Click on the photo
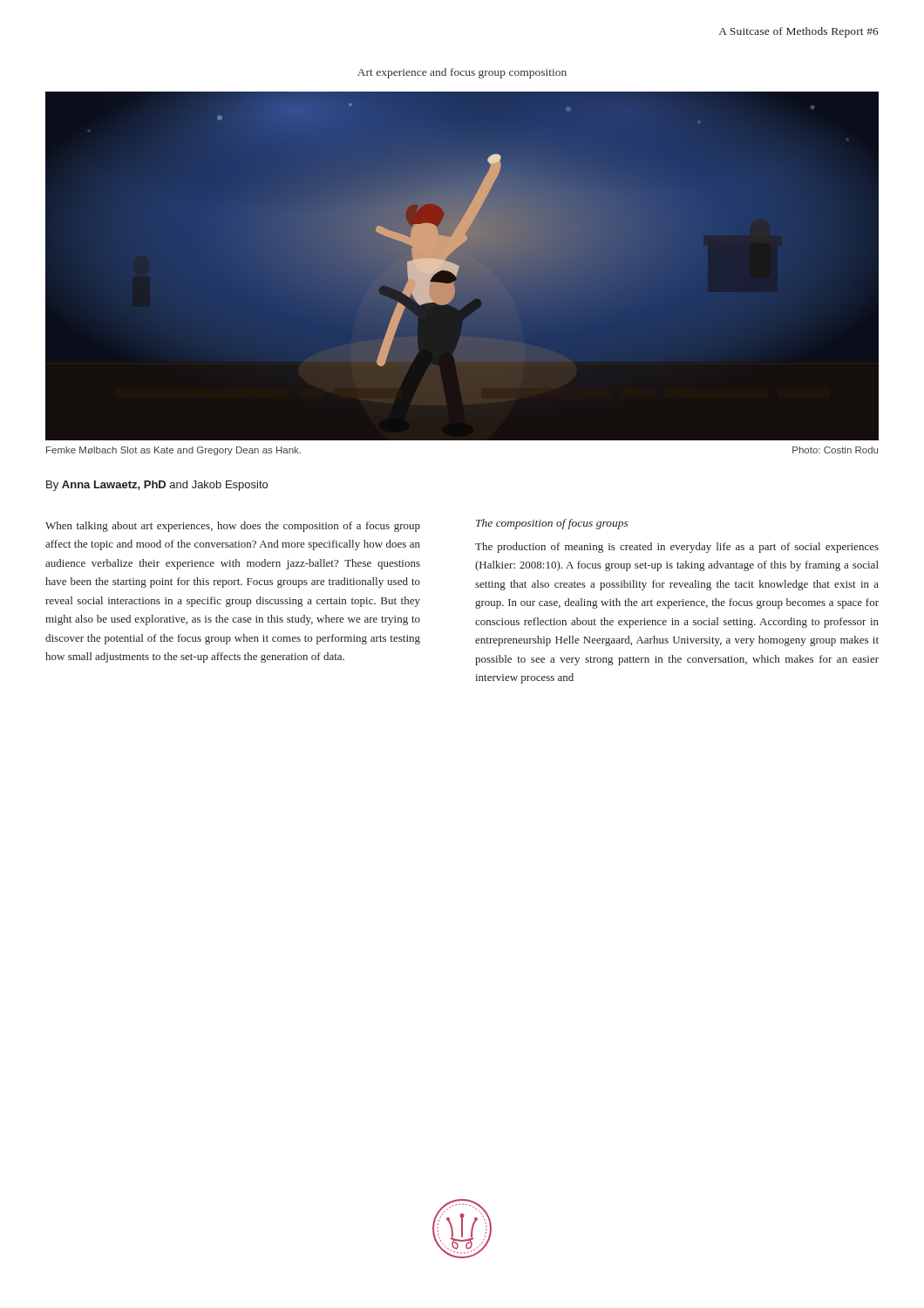 pos(462,266)
